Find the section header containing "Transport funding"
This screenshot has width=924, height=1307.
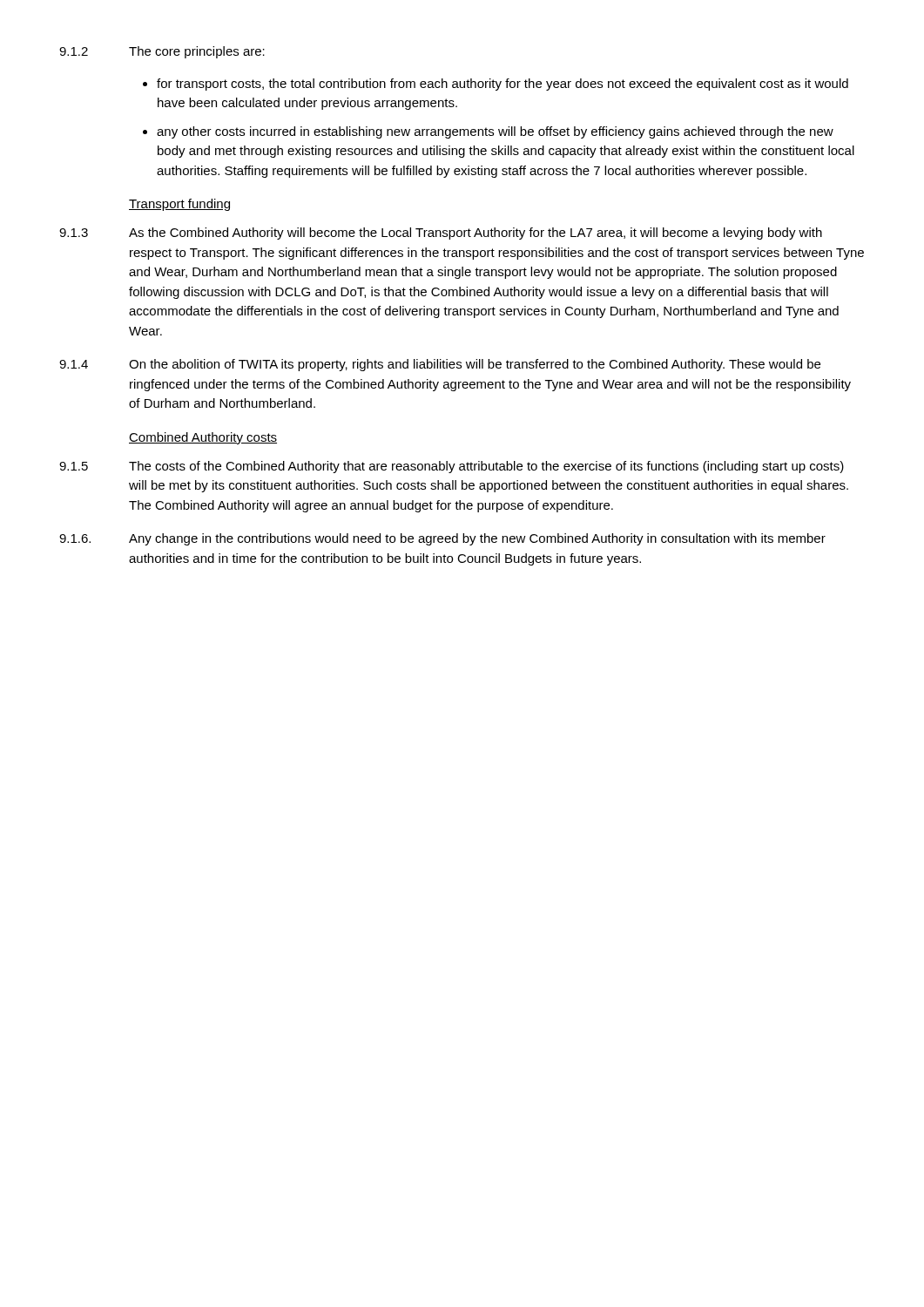tap(180, 203)
